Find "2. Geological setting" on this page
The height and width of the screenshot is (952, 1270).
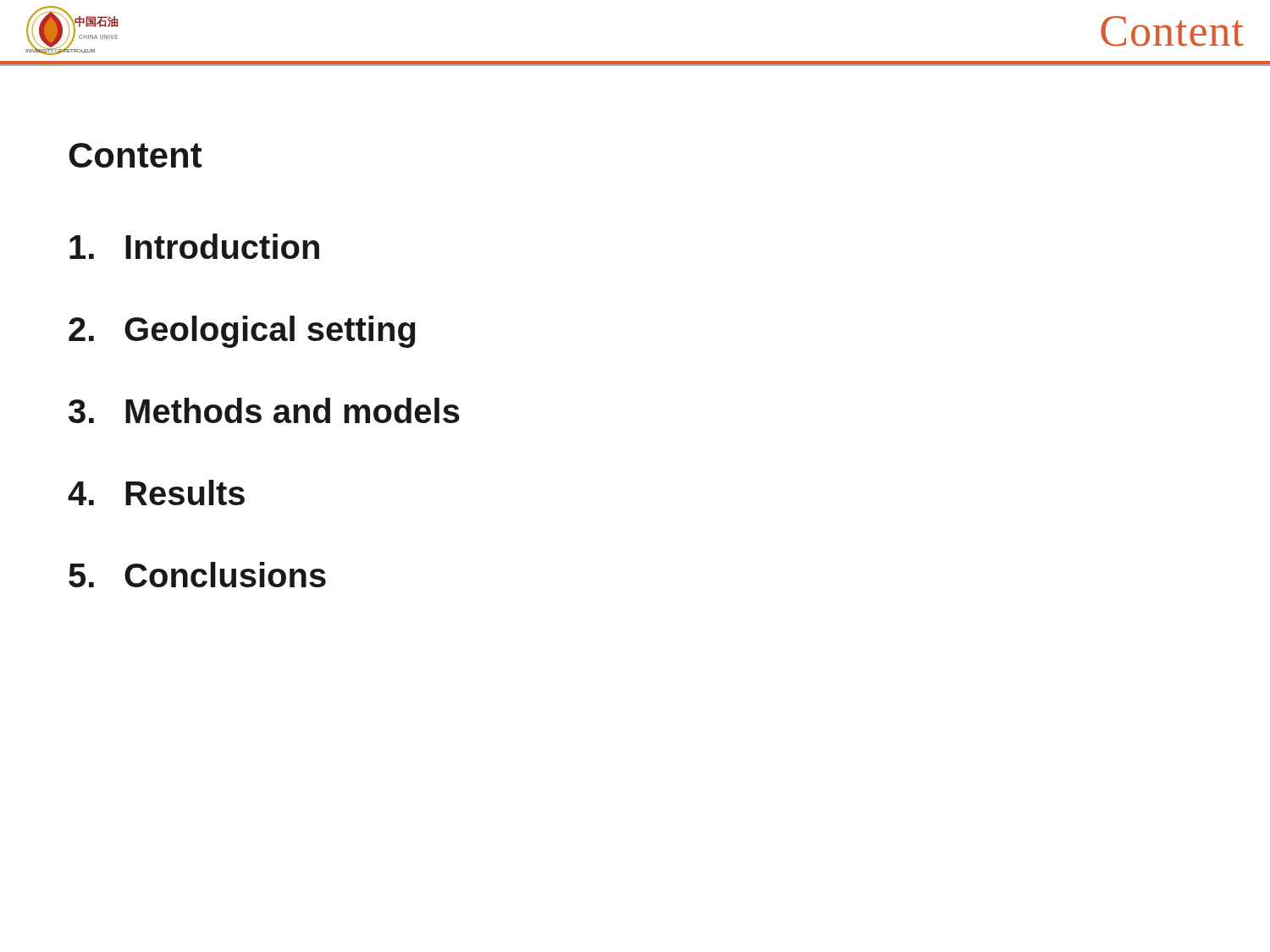[x=243, y=330]
